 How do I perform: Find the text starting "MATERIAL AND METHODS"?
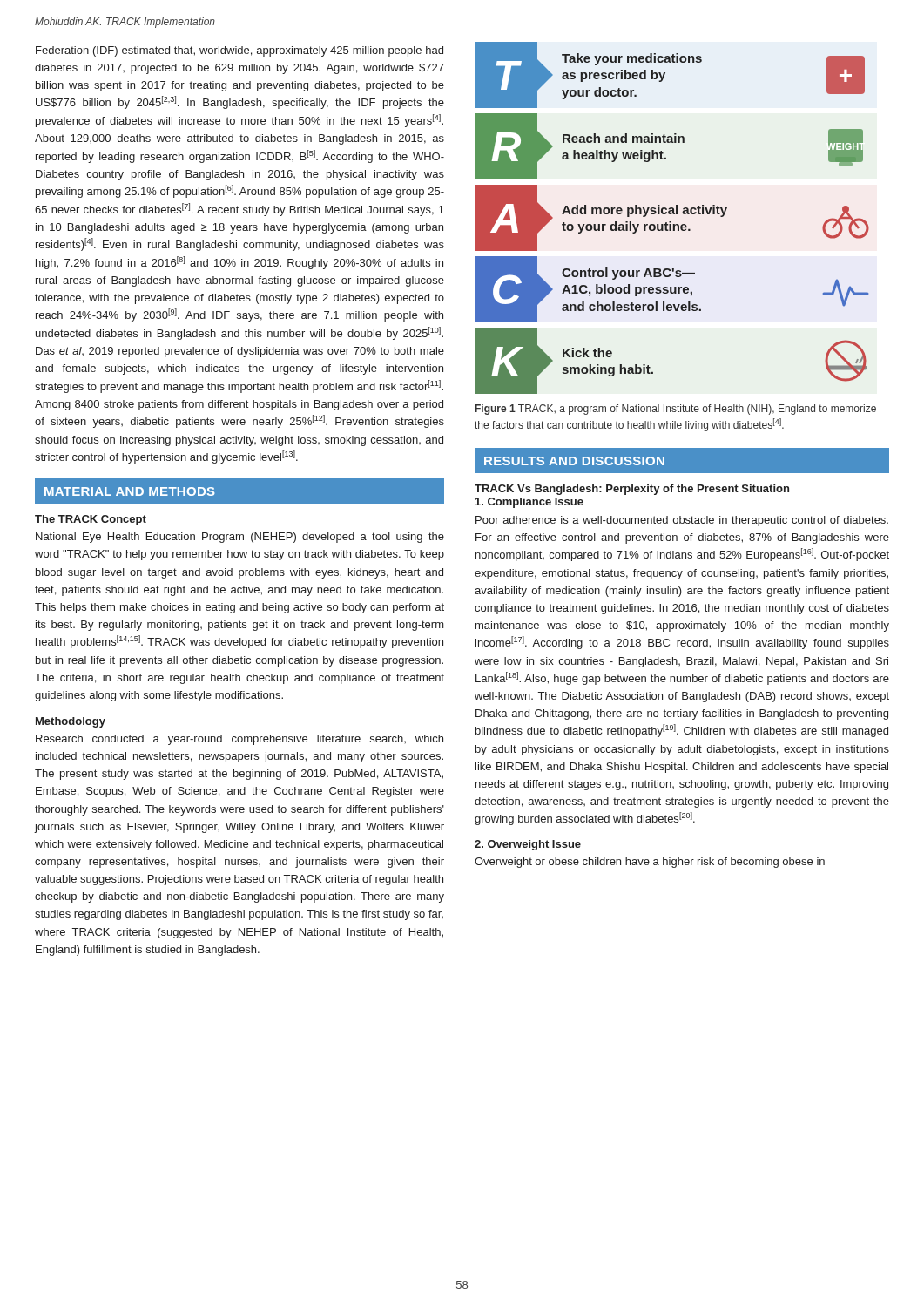coord(129,491)
